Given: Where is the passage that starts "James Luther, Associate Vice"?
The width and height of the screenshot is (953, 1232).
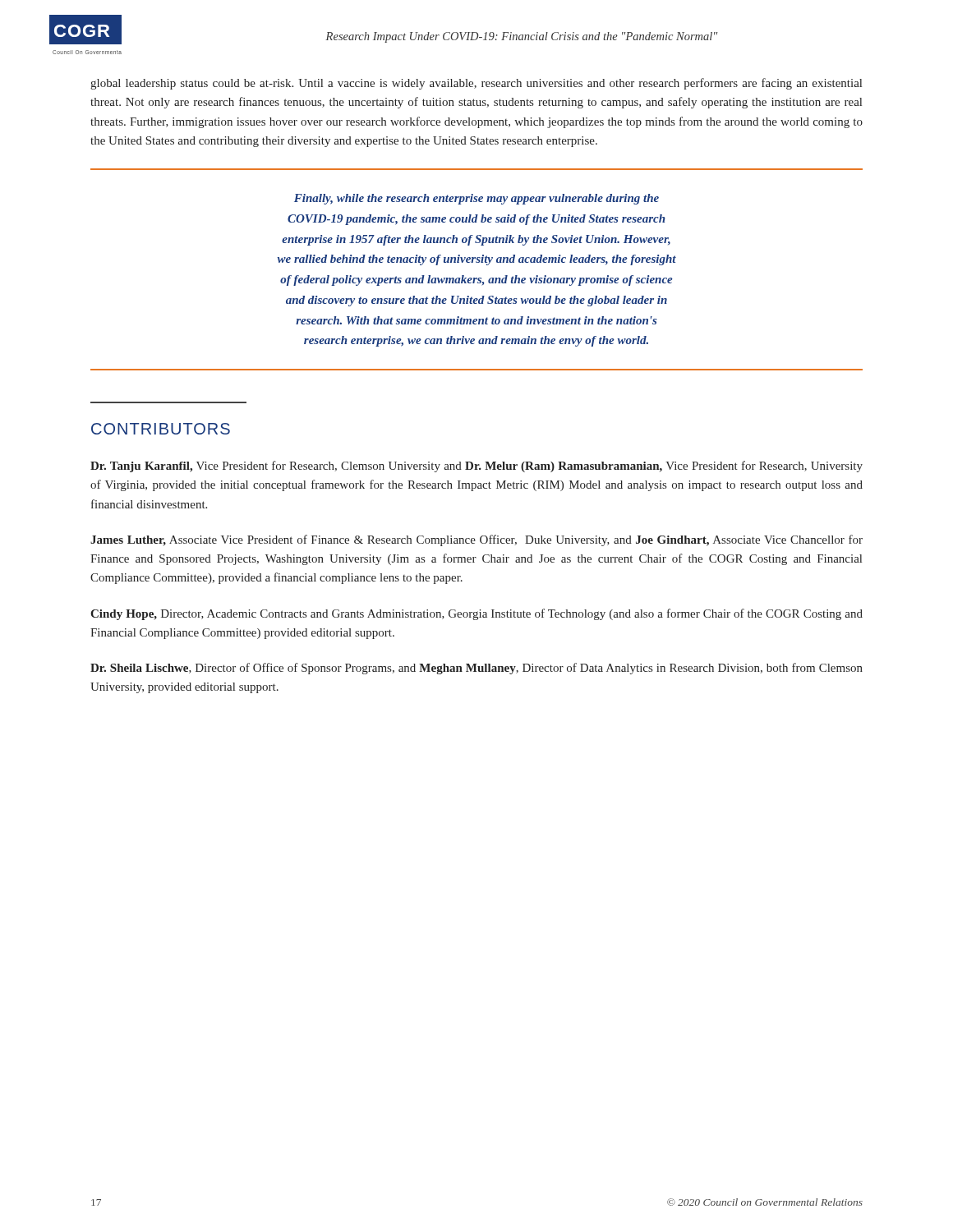Looking at the screenshot, I should [x=476, y=559].
